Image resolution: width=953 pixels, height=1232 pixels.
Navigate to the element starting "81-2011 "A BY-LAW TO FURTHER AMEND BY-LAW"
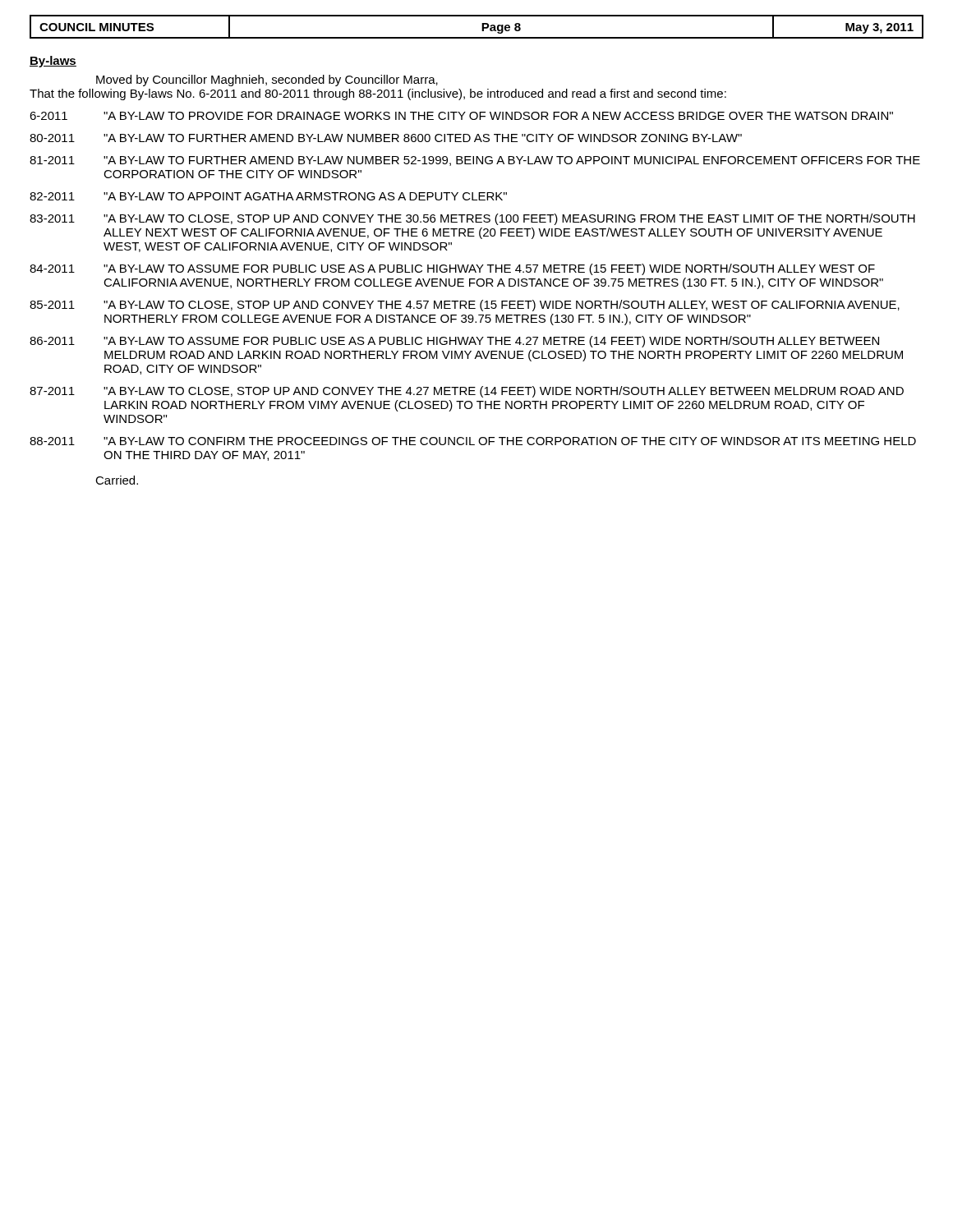476,167
